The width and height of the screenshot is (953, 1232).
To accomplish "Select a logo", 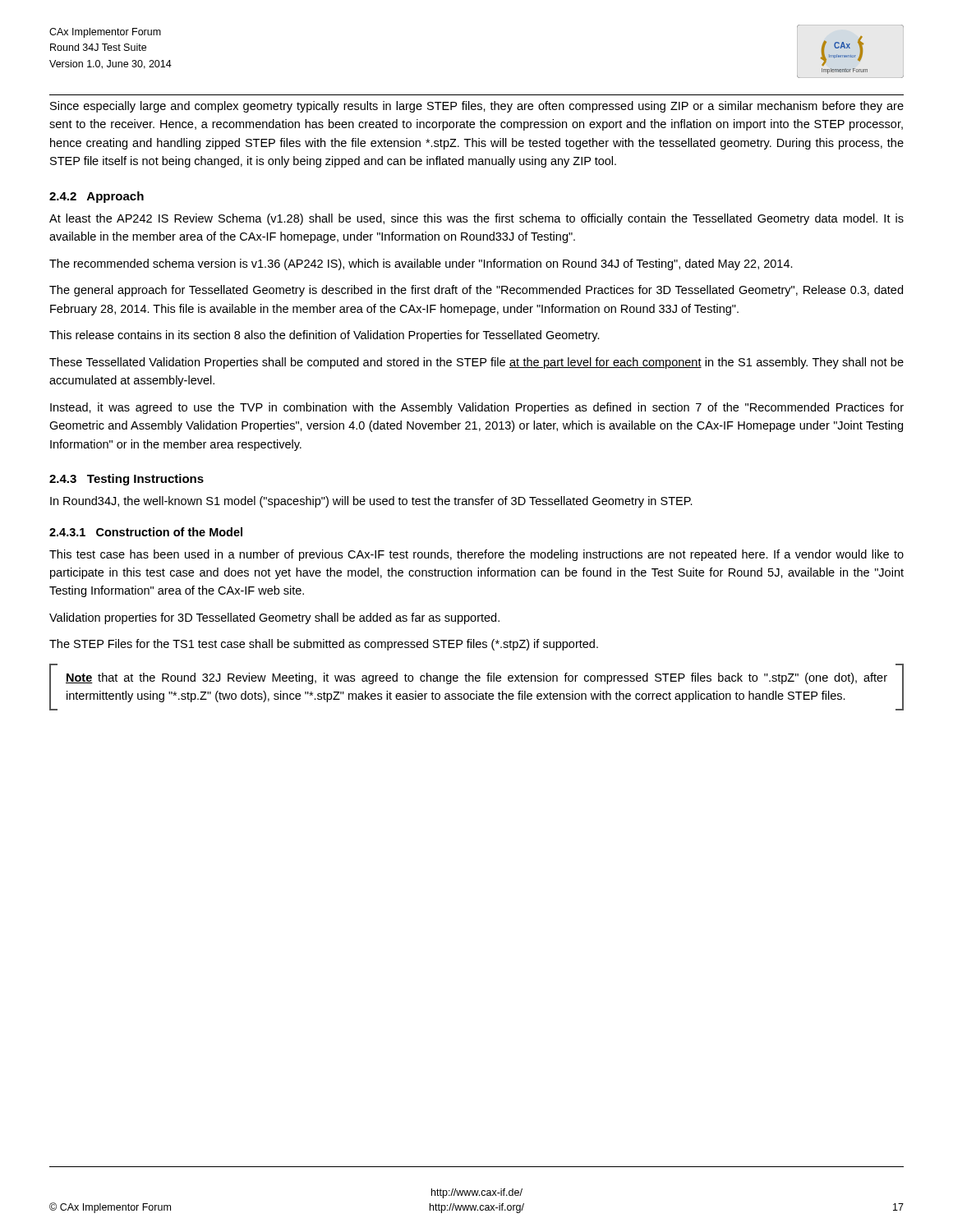I will click(850, 51).
